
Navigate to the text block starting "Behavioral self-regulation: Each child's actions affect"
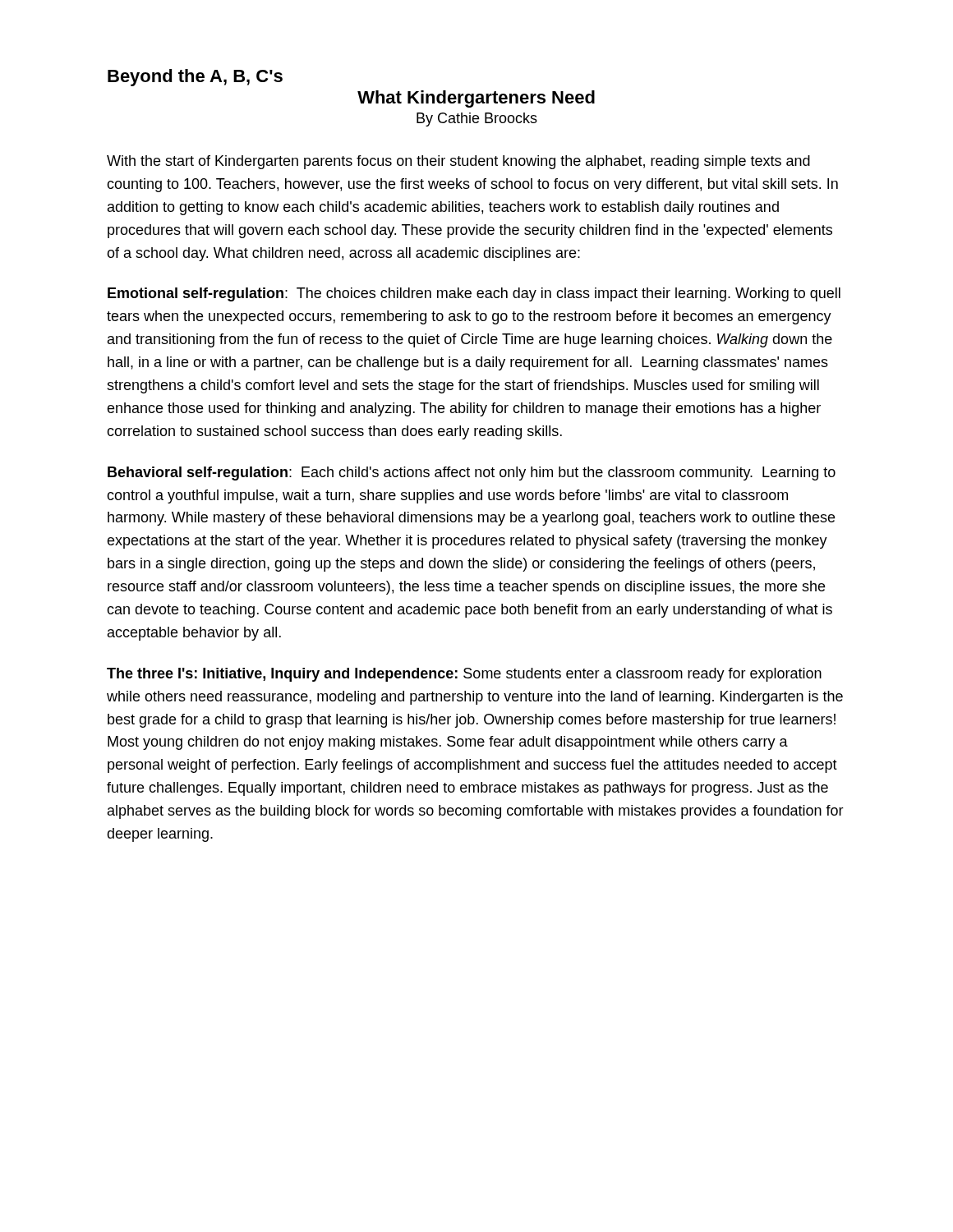471,552
